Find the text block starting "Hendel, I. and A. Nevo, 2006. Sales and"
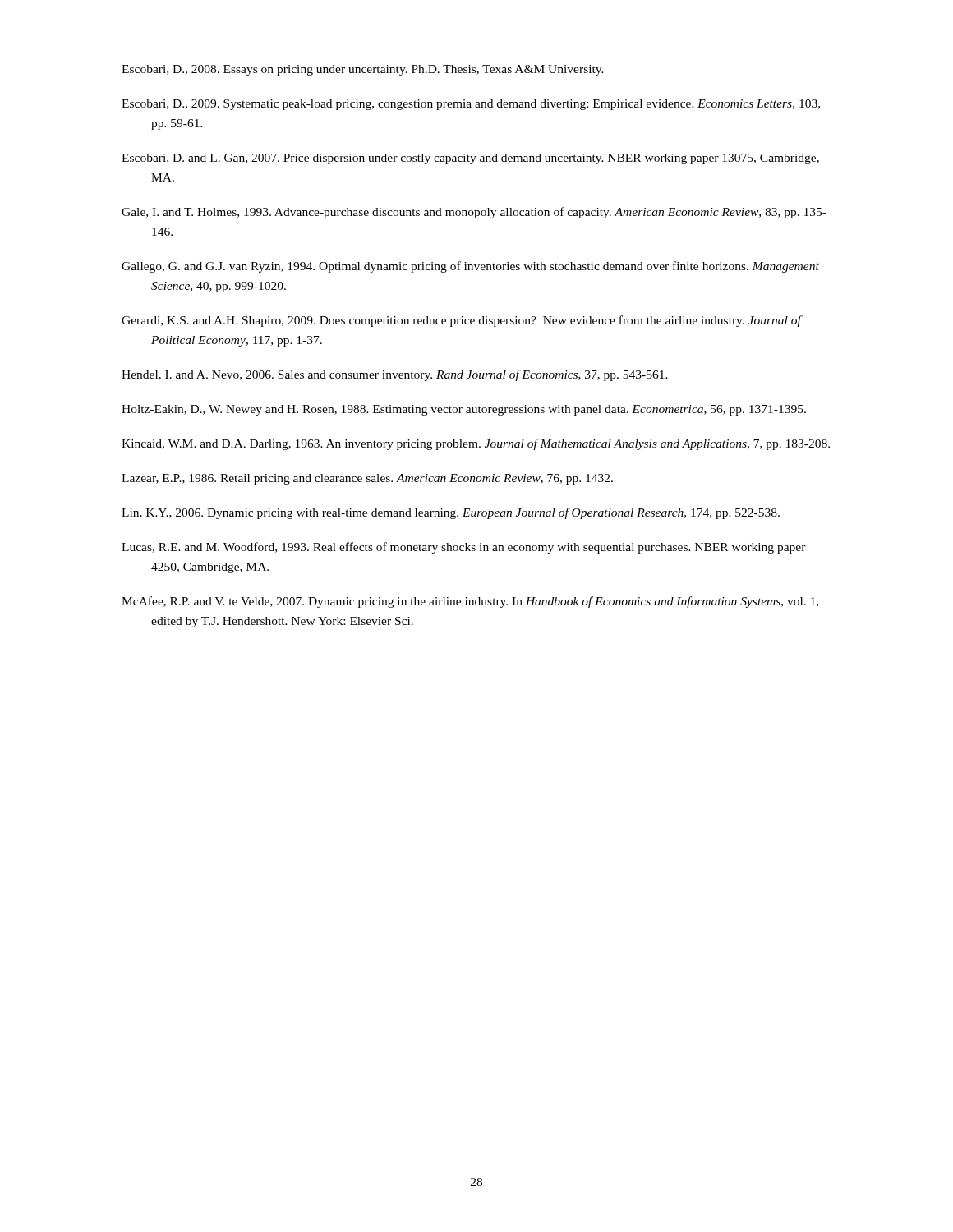 pyautogui.click(x=395, y=374)
